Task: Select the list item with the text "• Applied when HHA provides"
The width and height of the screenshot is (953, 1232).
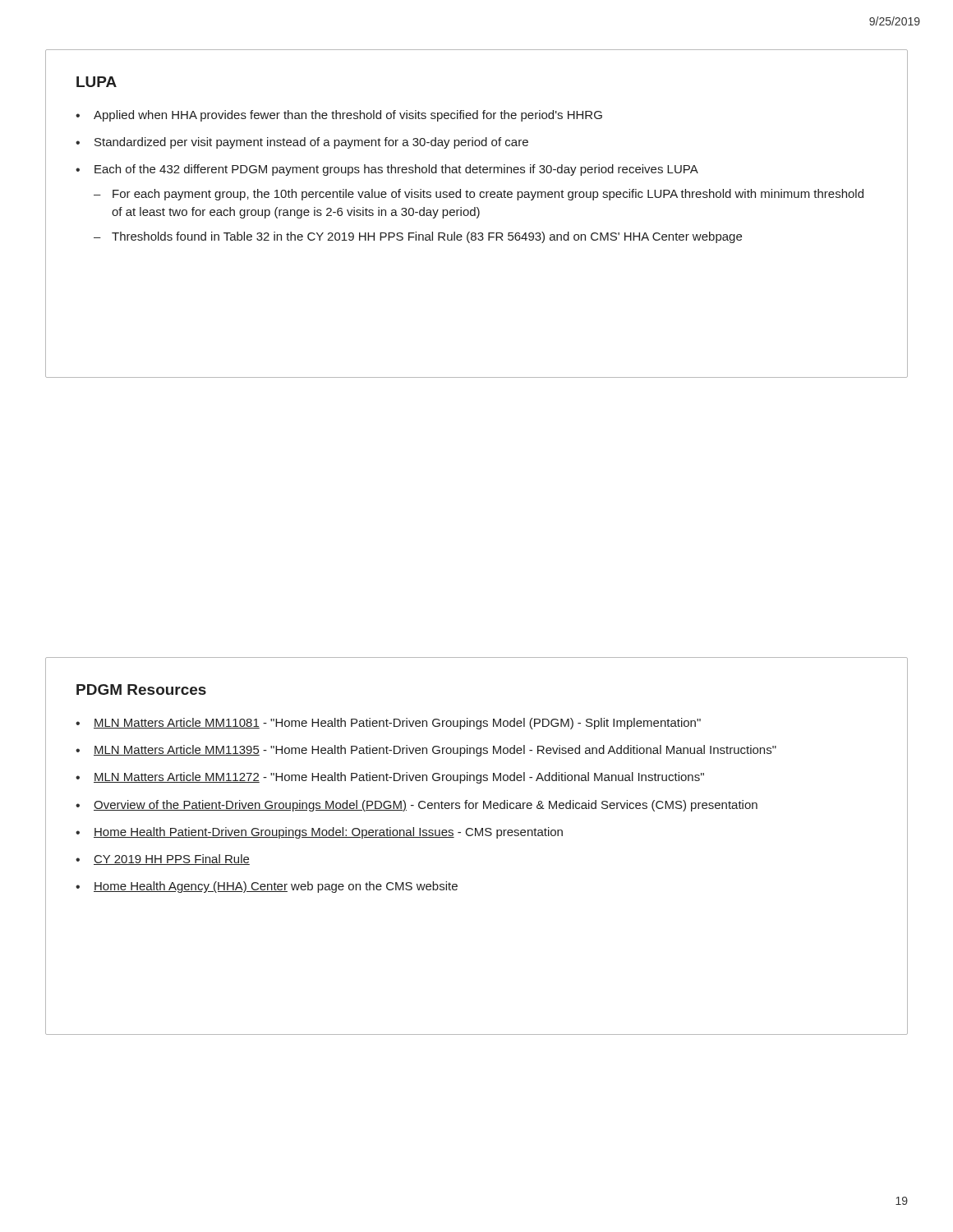Action: tap(339, 116)
